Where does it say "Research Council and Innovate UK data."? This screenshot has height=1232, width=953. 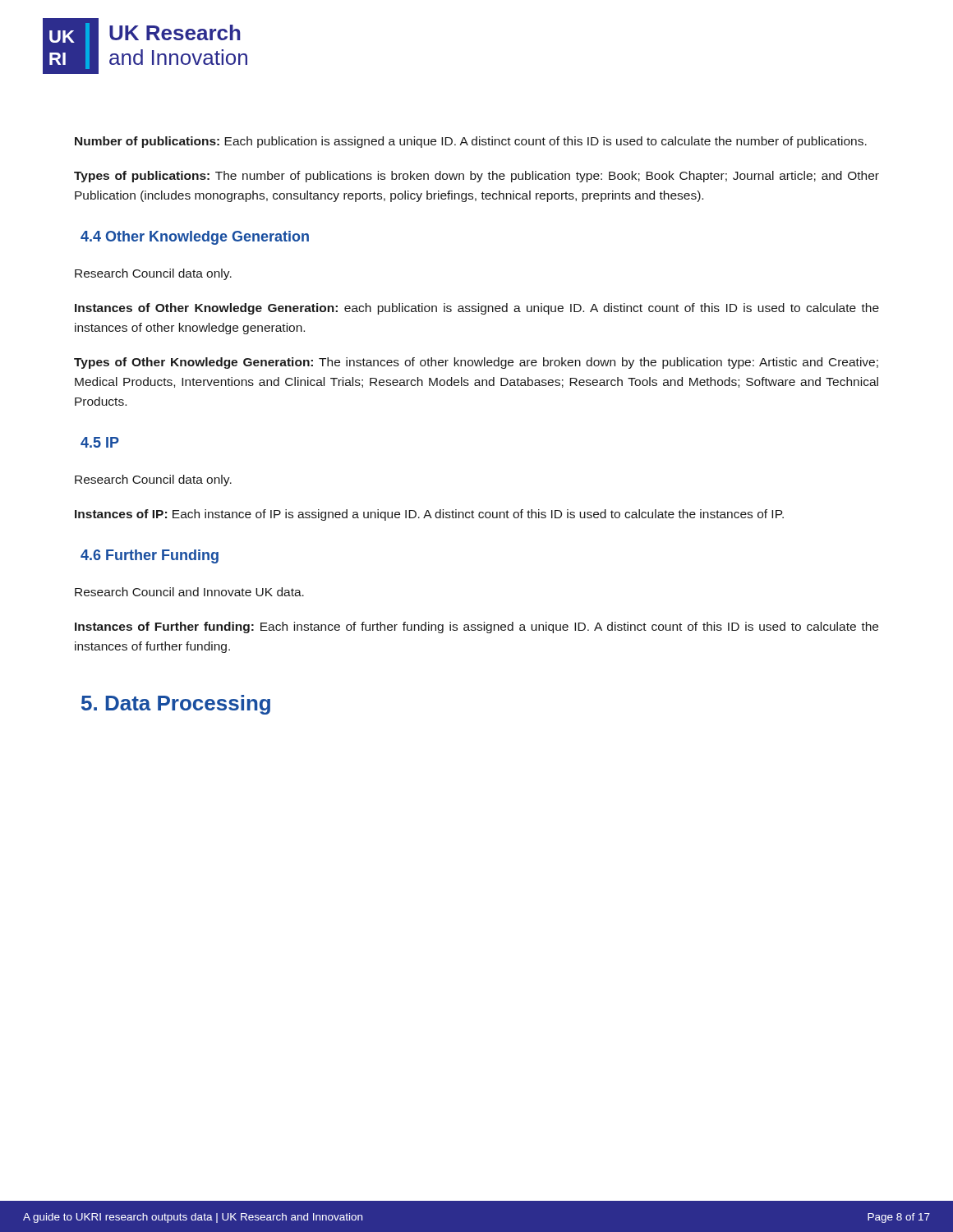point(189,592)
